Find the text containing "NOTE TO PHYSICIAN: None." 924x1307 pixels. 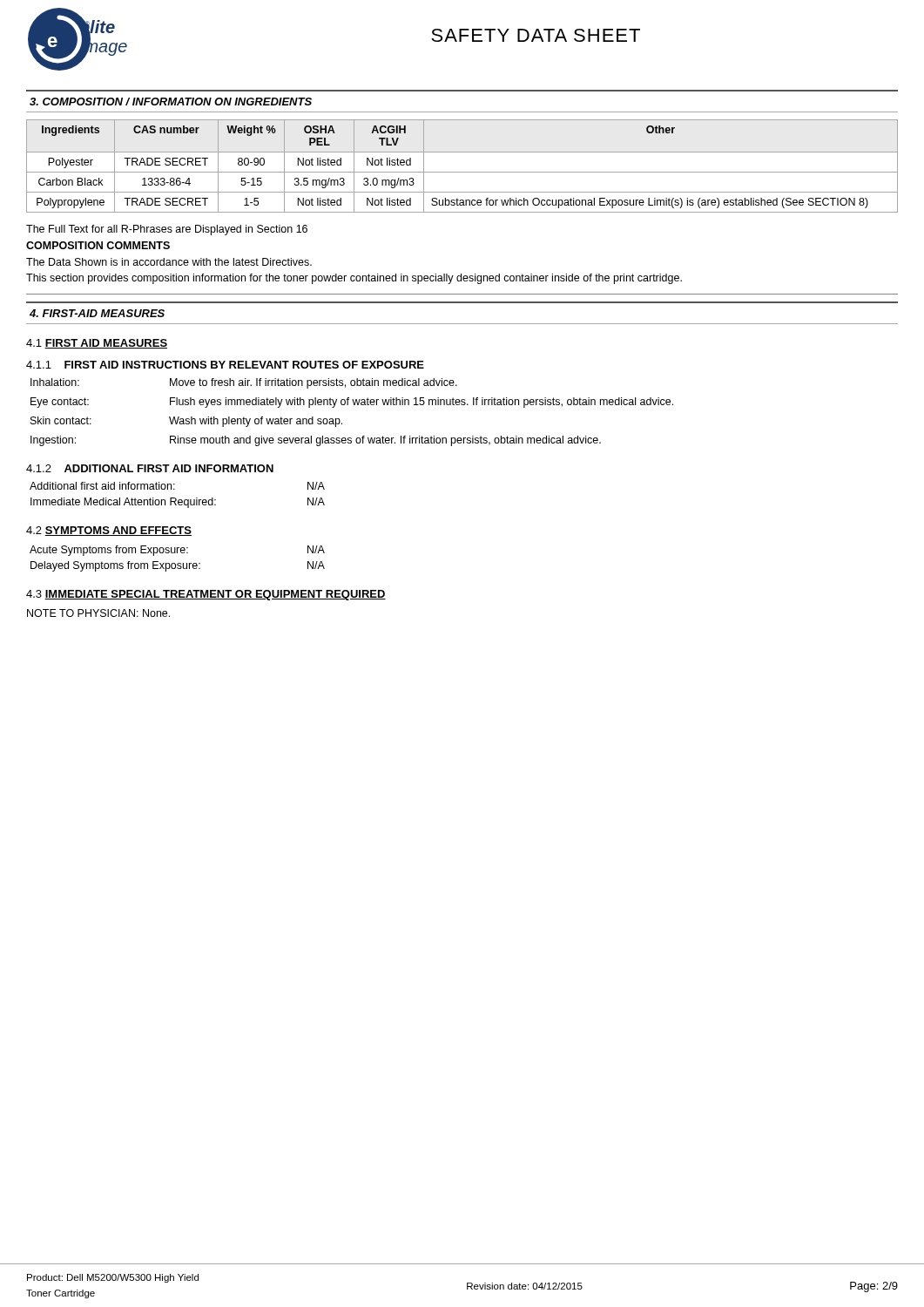[x=99, y=613]
